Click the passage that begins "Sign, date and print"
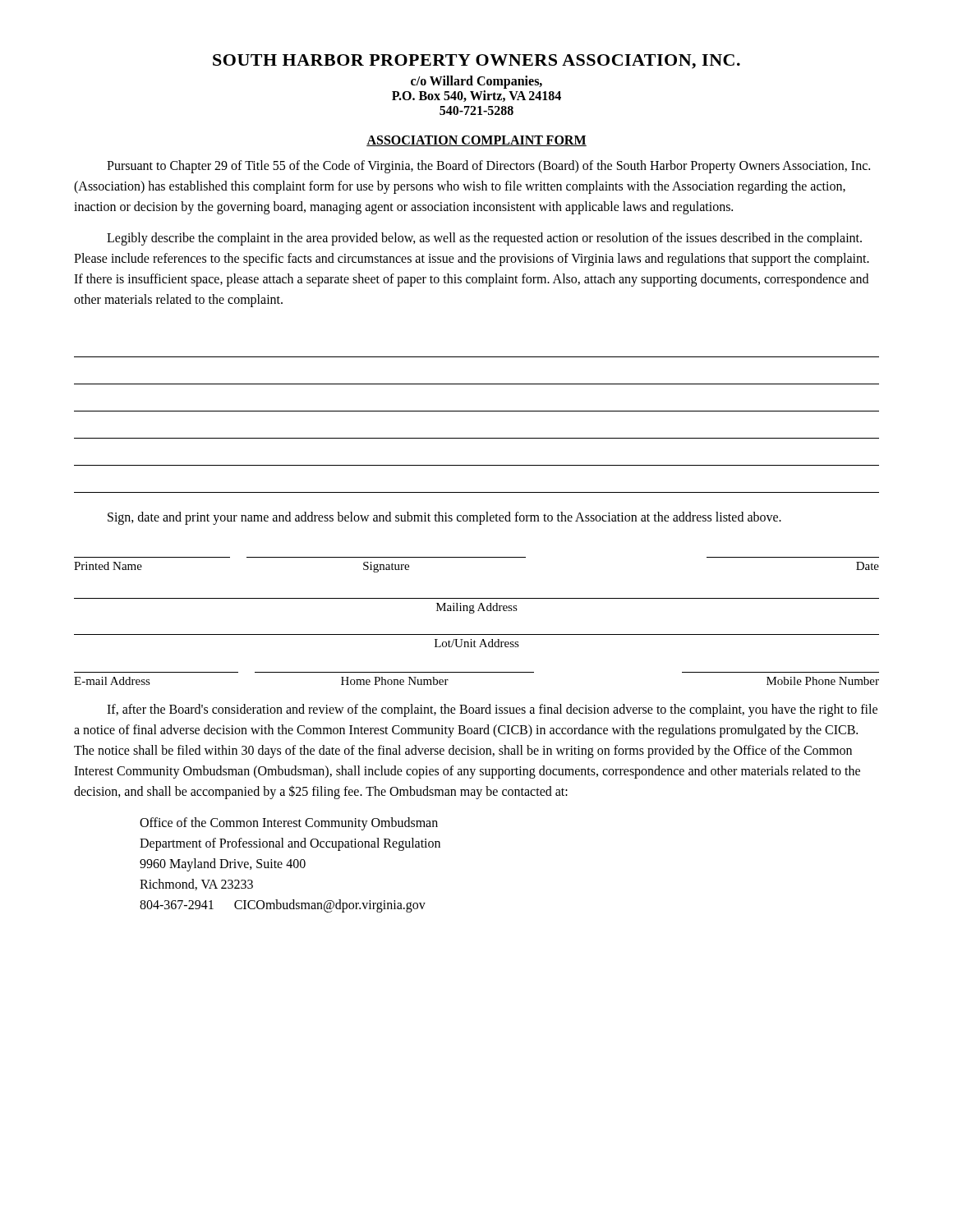This screenshot has width=953, height=1232. click(x=476, y=517)
